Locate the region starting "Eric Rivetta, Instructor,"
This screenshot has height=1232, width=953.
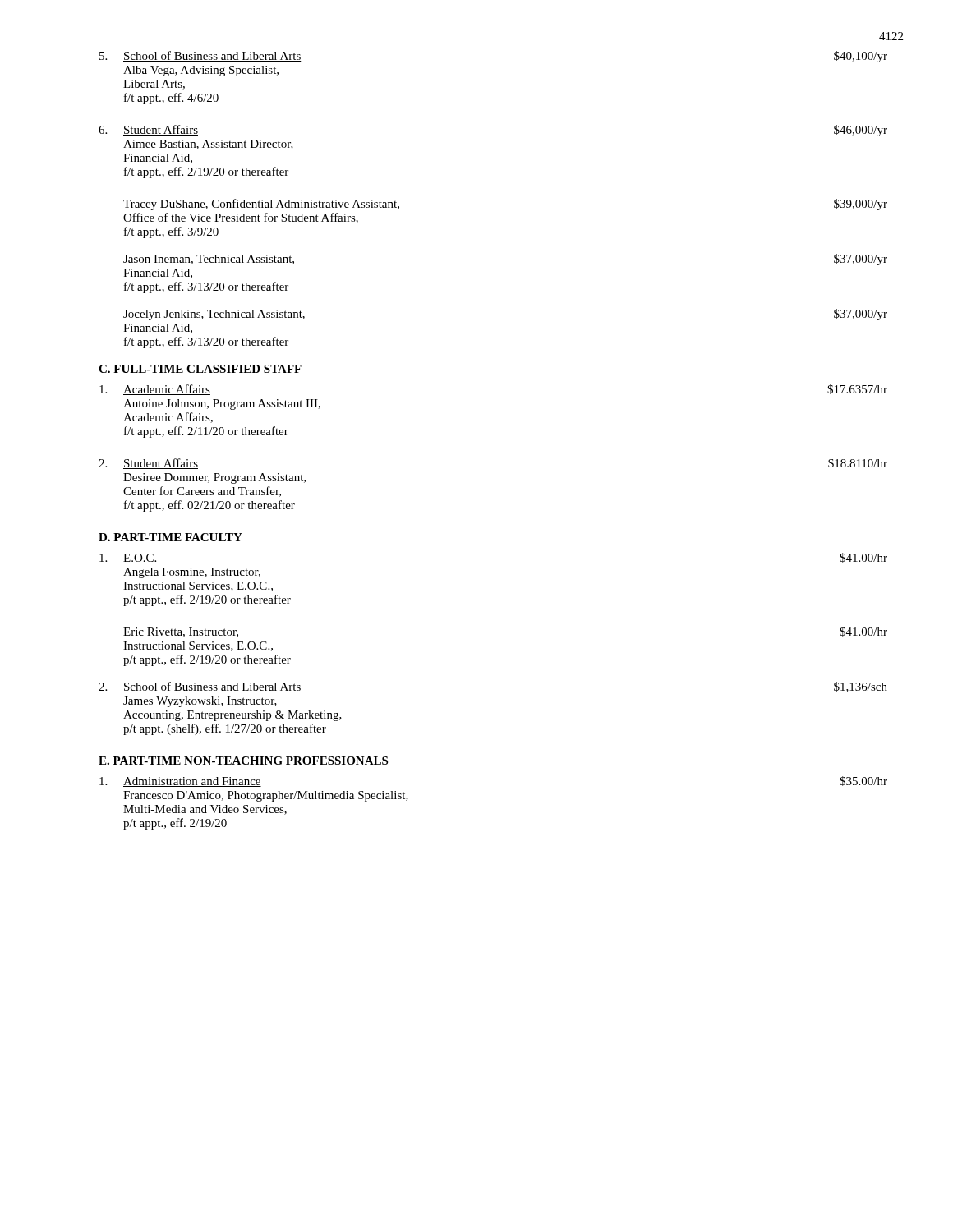(181, 632)
